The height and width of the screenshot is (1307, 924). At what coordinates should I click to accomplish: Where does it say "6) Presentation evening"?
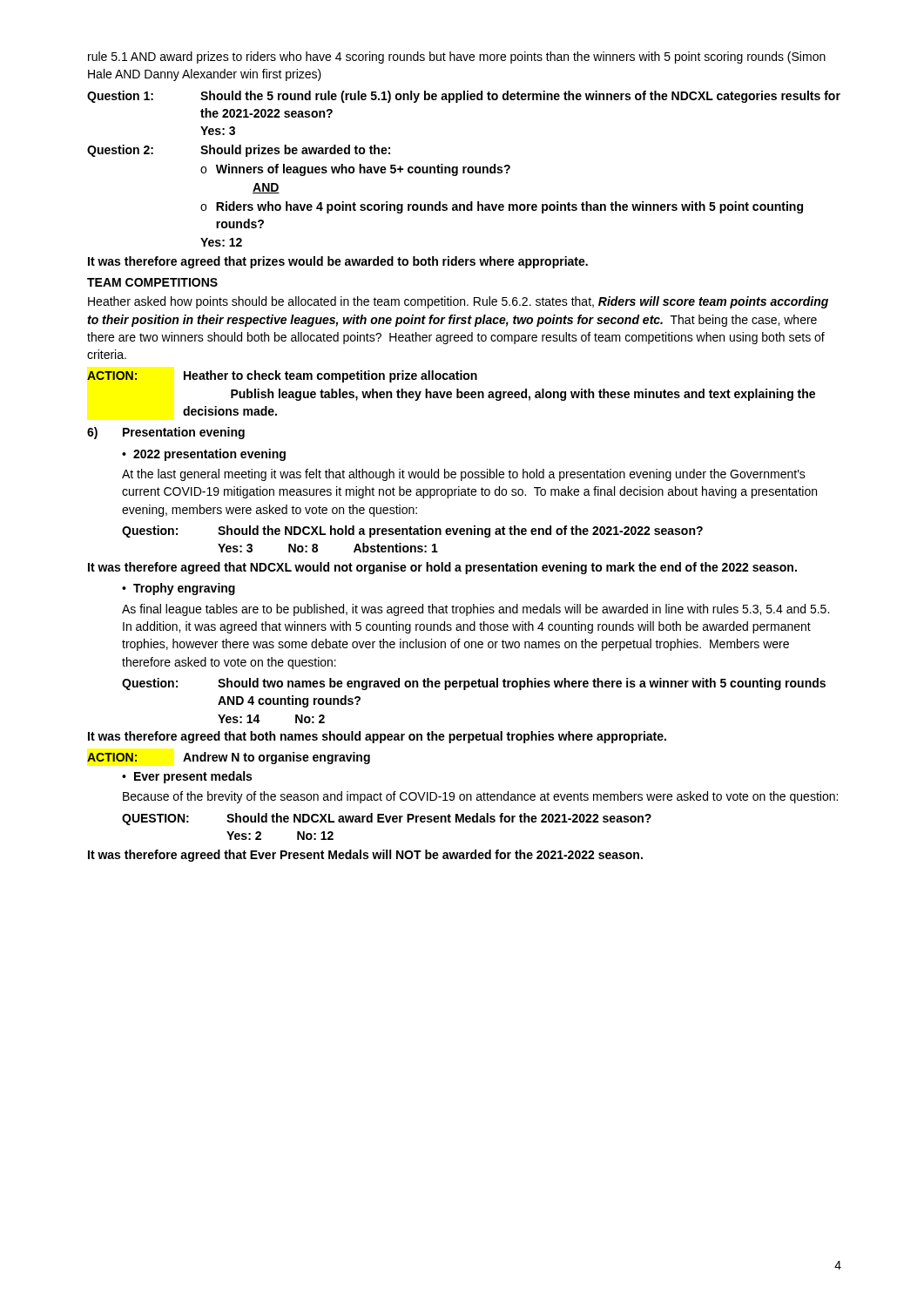166,433
